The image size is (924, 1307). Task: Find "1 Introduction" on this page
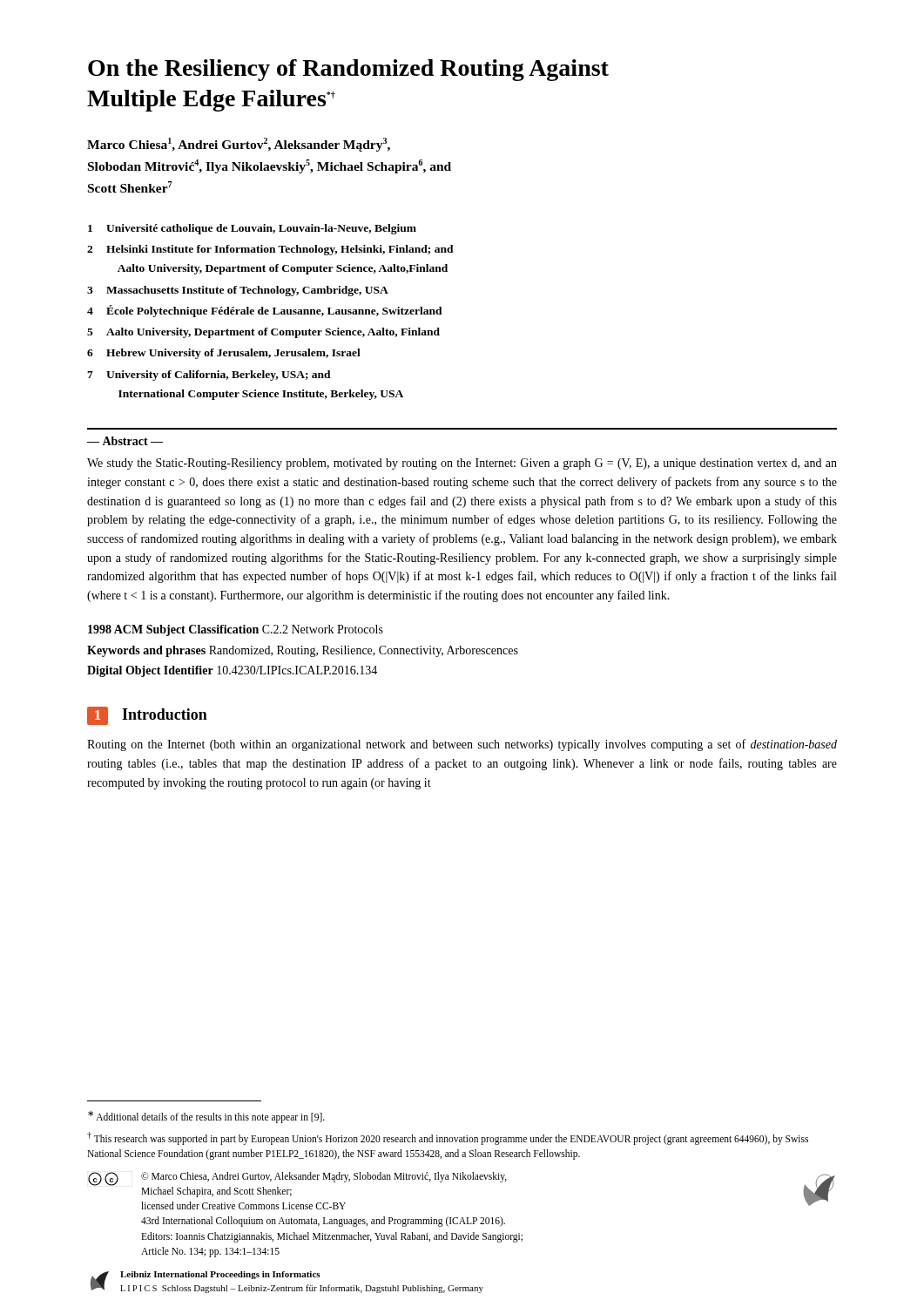click(x=147, y=716)
